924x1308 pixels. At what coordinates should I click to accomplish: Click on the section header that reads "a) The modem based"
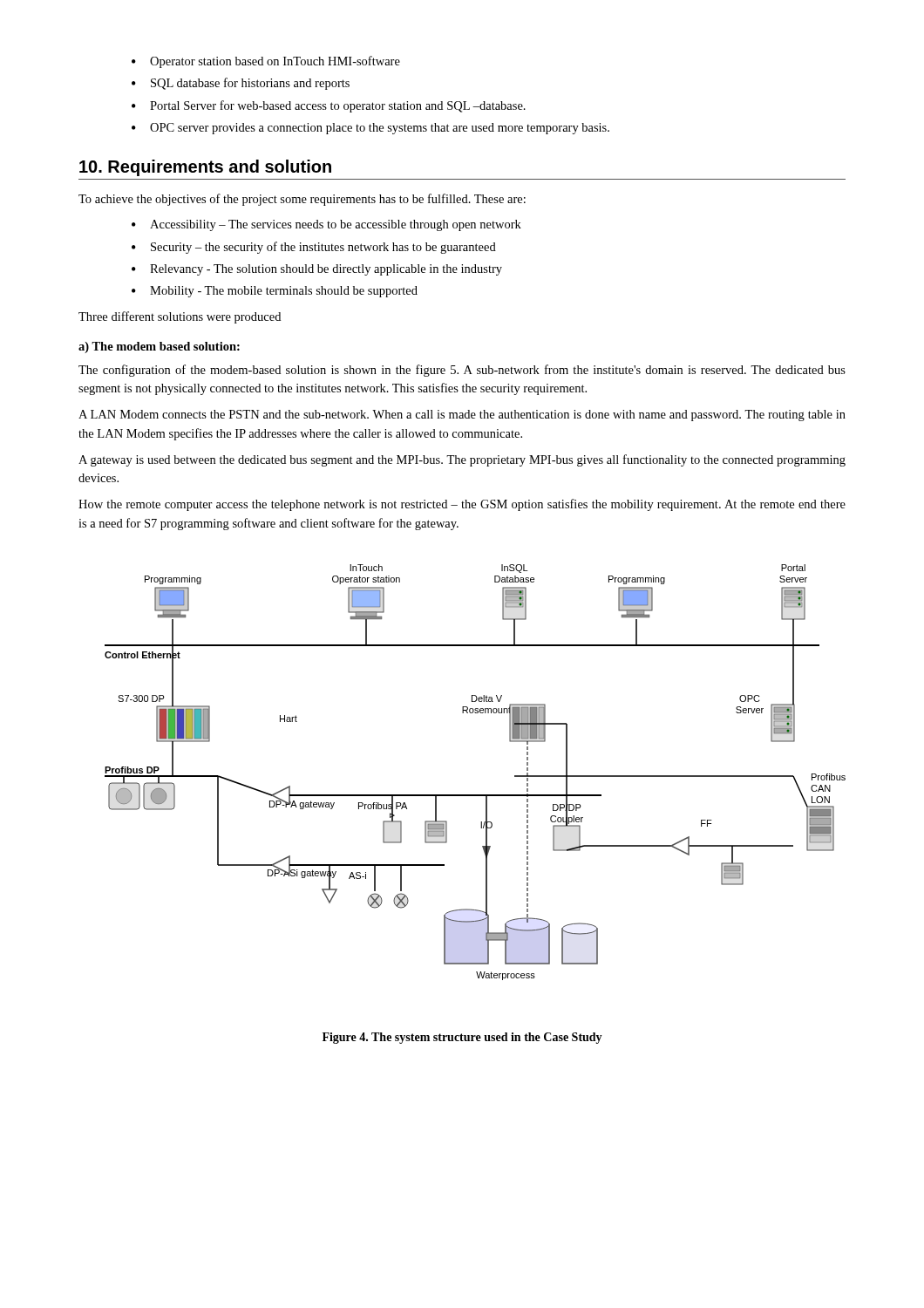[159, 347]
